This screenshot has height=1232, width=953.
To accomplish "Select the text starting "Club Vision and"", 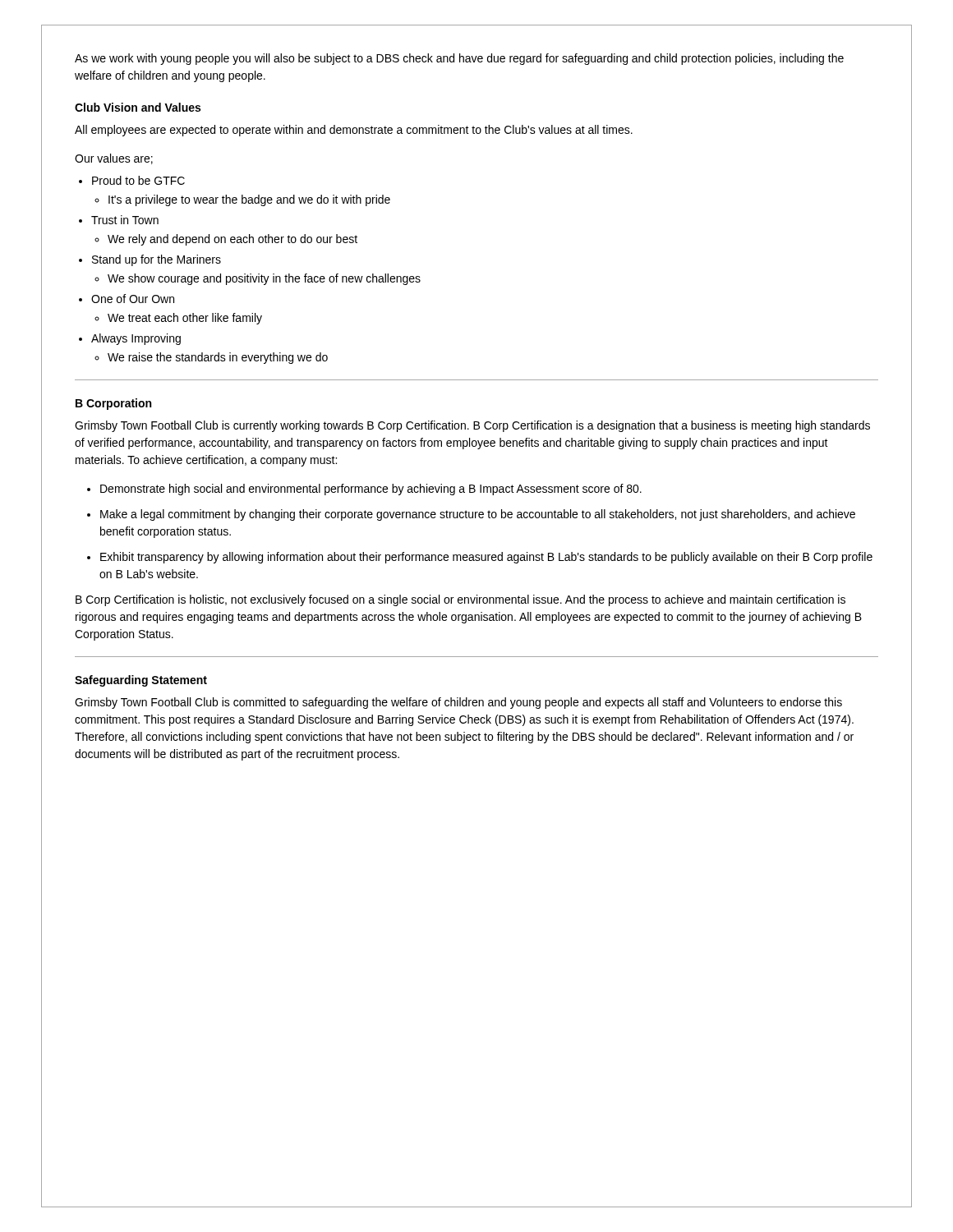I will coord(138,108).
